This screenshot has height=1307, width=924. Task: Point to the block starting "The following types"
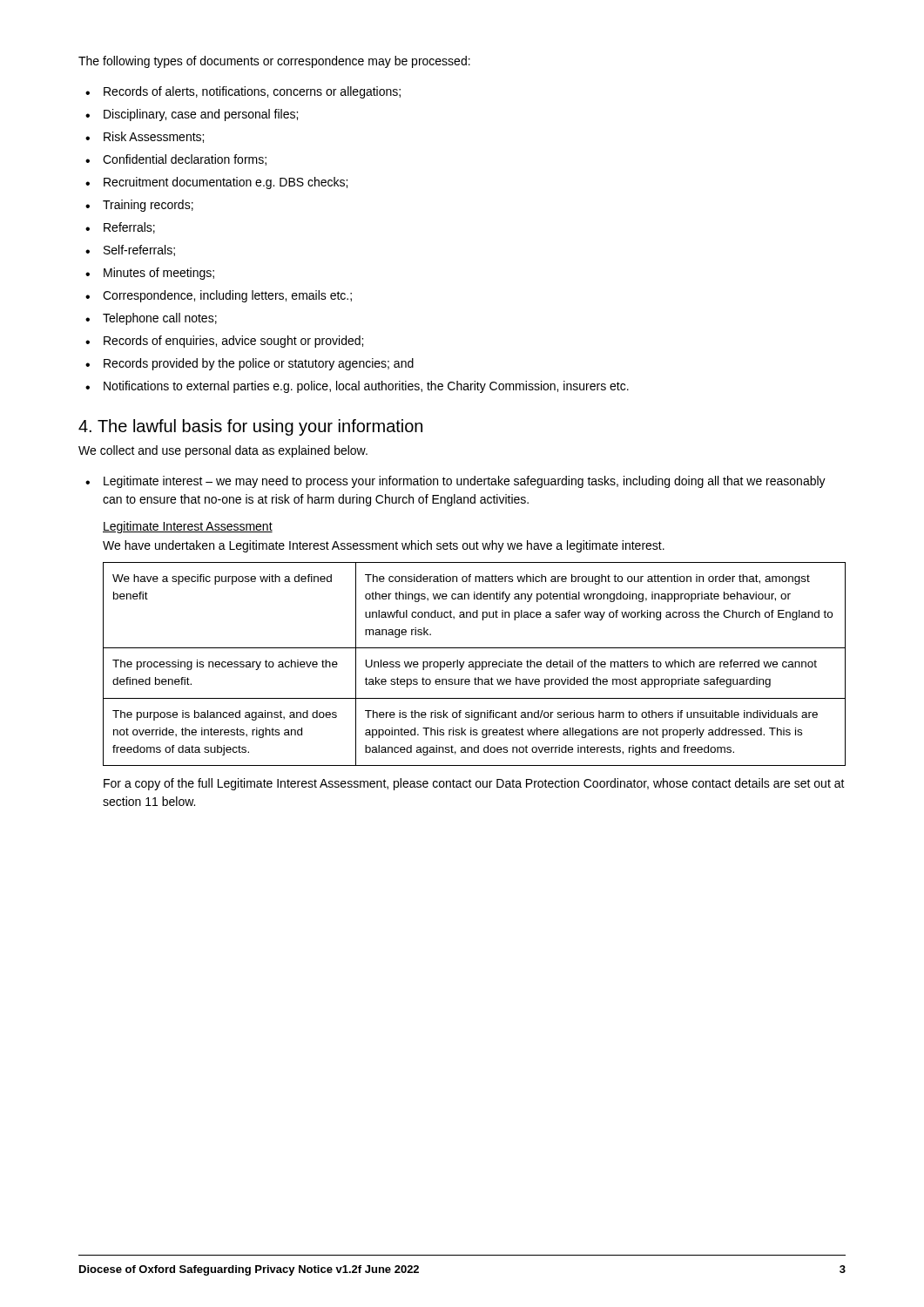275,61
